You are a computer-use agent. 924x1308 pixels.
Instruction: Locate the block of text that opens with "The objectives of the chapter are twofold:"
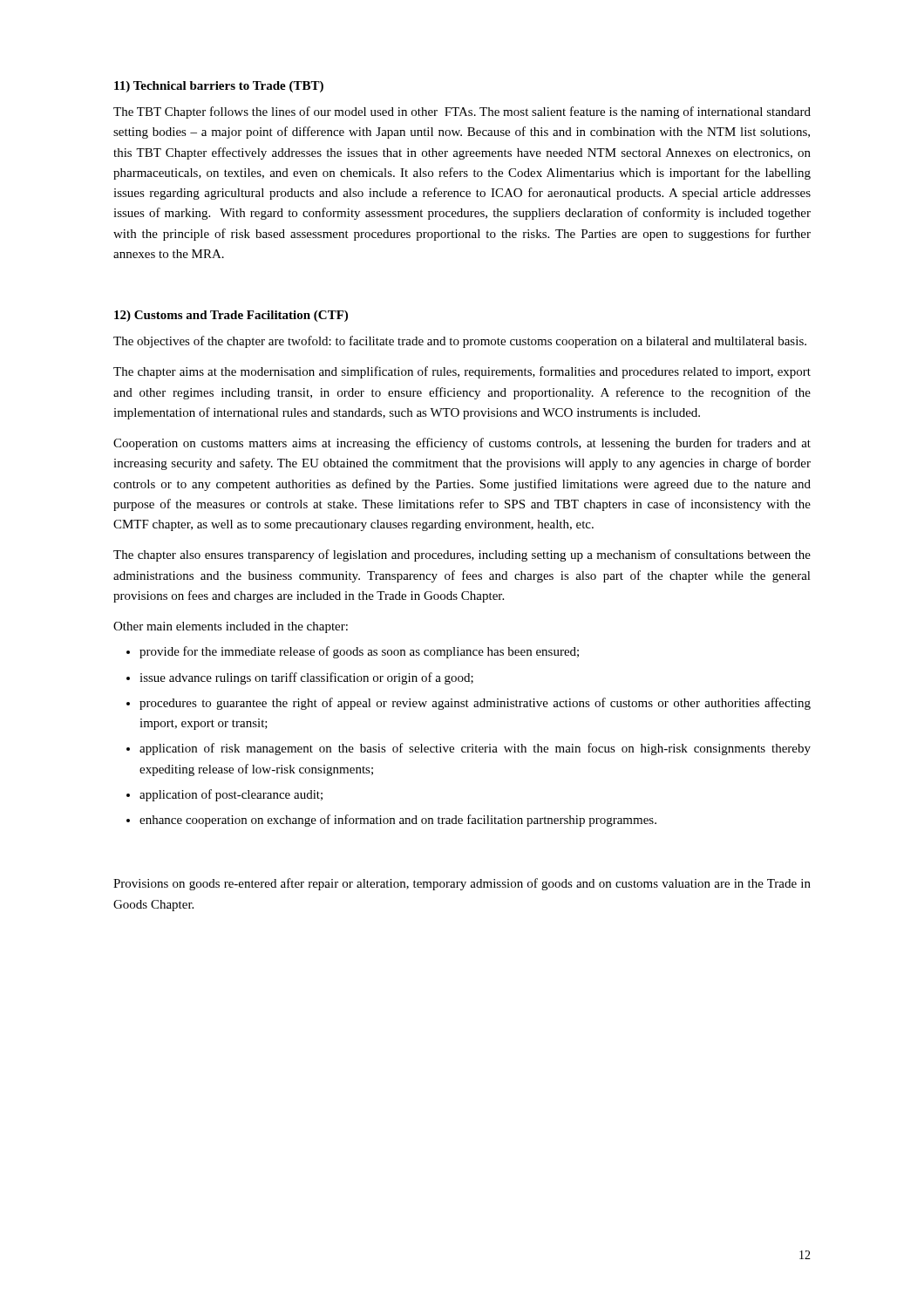click(460, 341)
